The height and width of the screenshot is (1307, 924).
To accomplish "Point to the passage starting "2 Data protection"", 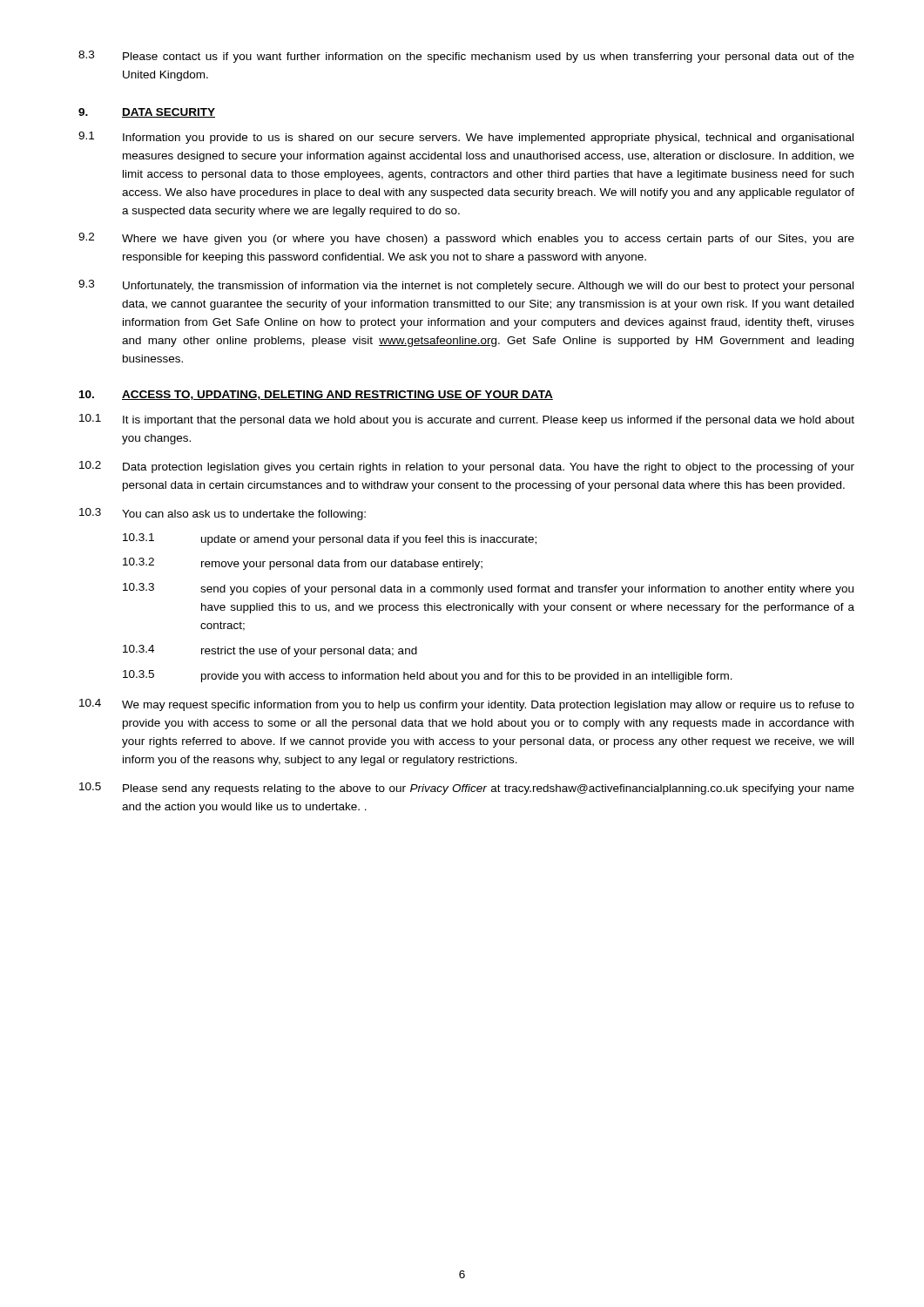I will tap(466, 476).
